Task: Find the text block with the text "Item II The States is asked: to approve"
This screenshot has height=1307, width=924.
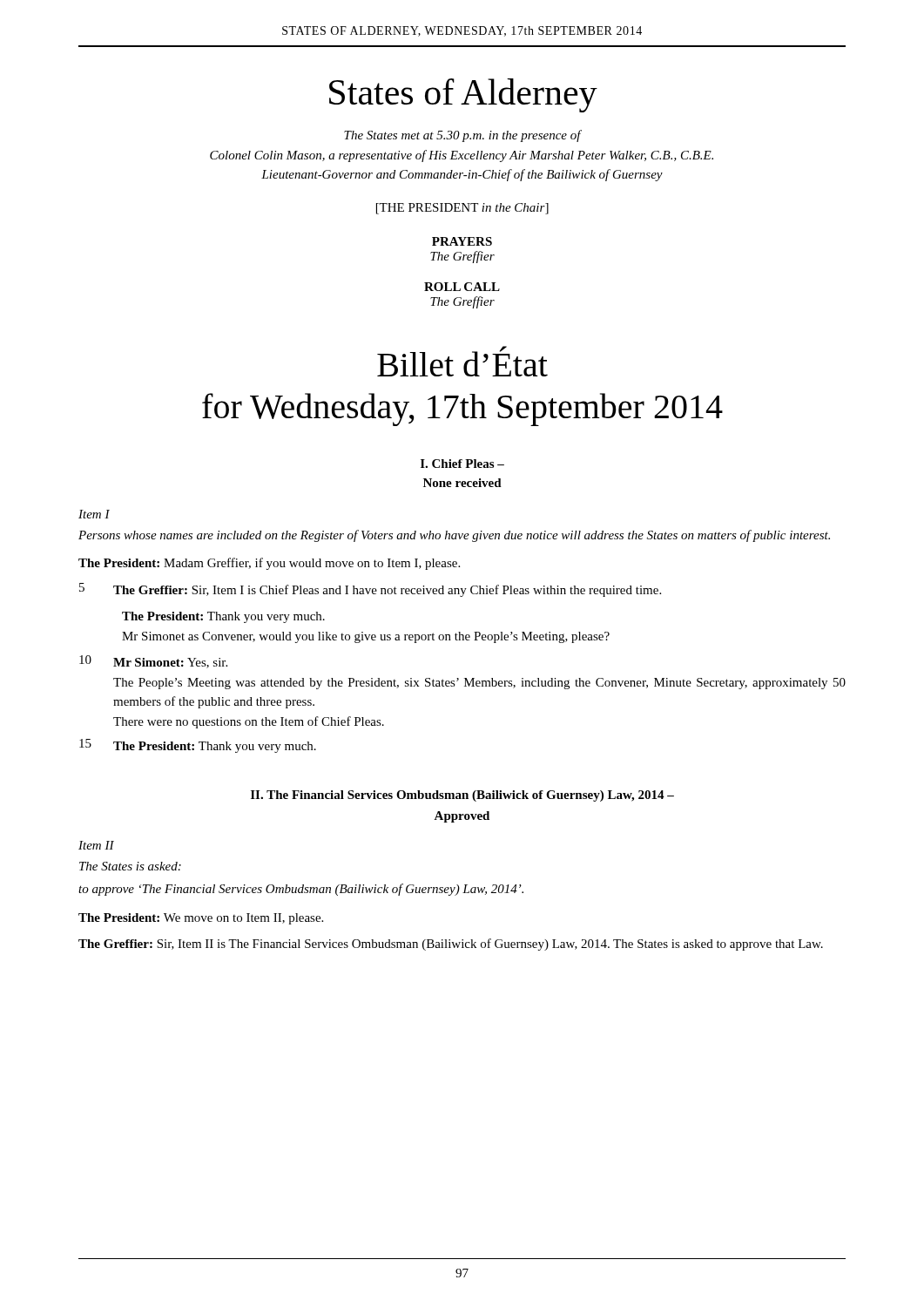Action: 96,845
